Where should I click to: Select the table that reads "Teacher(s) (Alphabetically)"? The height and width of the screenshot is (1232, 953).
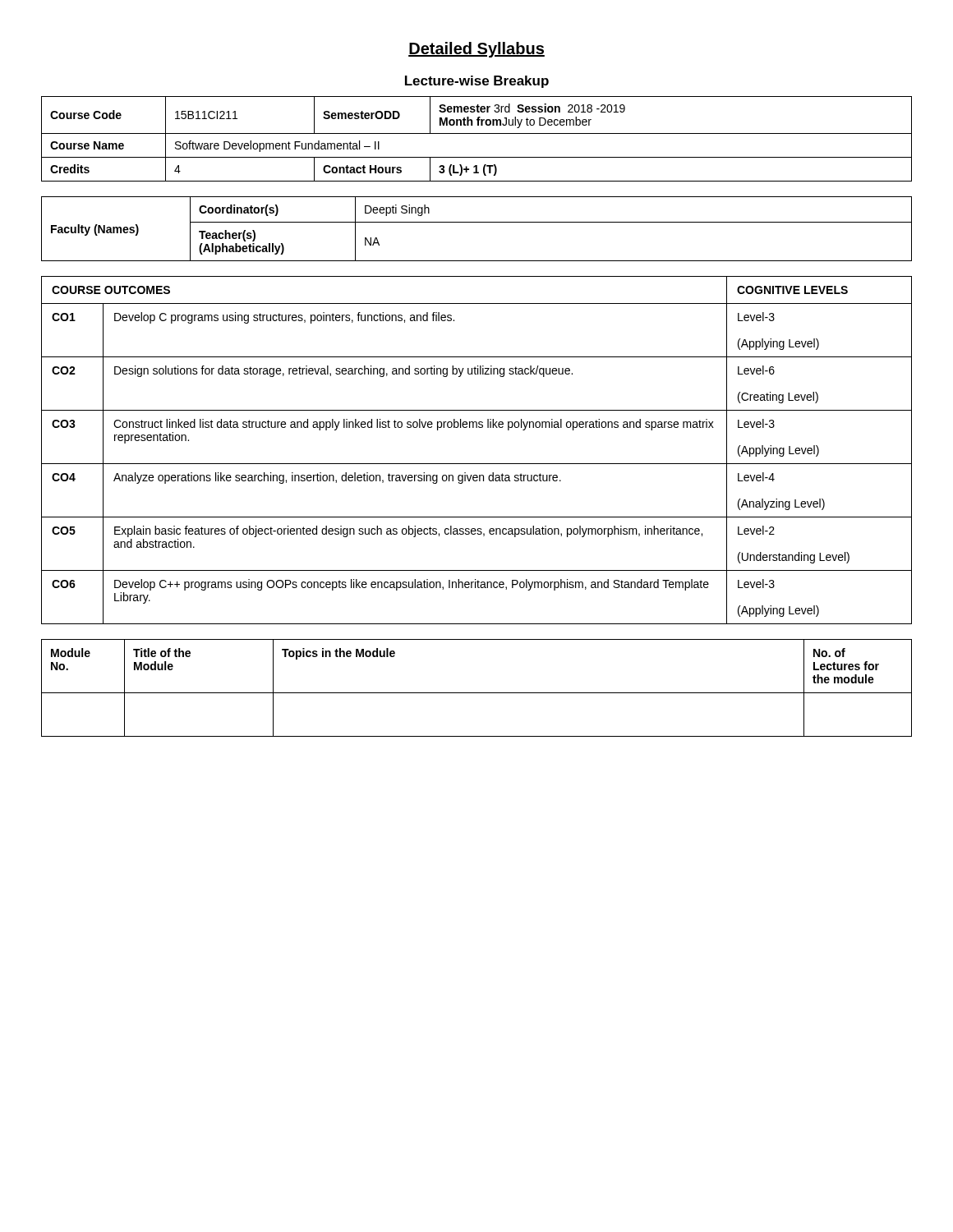coord(476,229)
